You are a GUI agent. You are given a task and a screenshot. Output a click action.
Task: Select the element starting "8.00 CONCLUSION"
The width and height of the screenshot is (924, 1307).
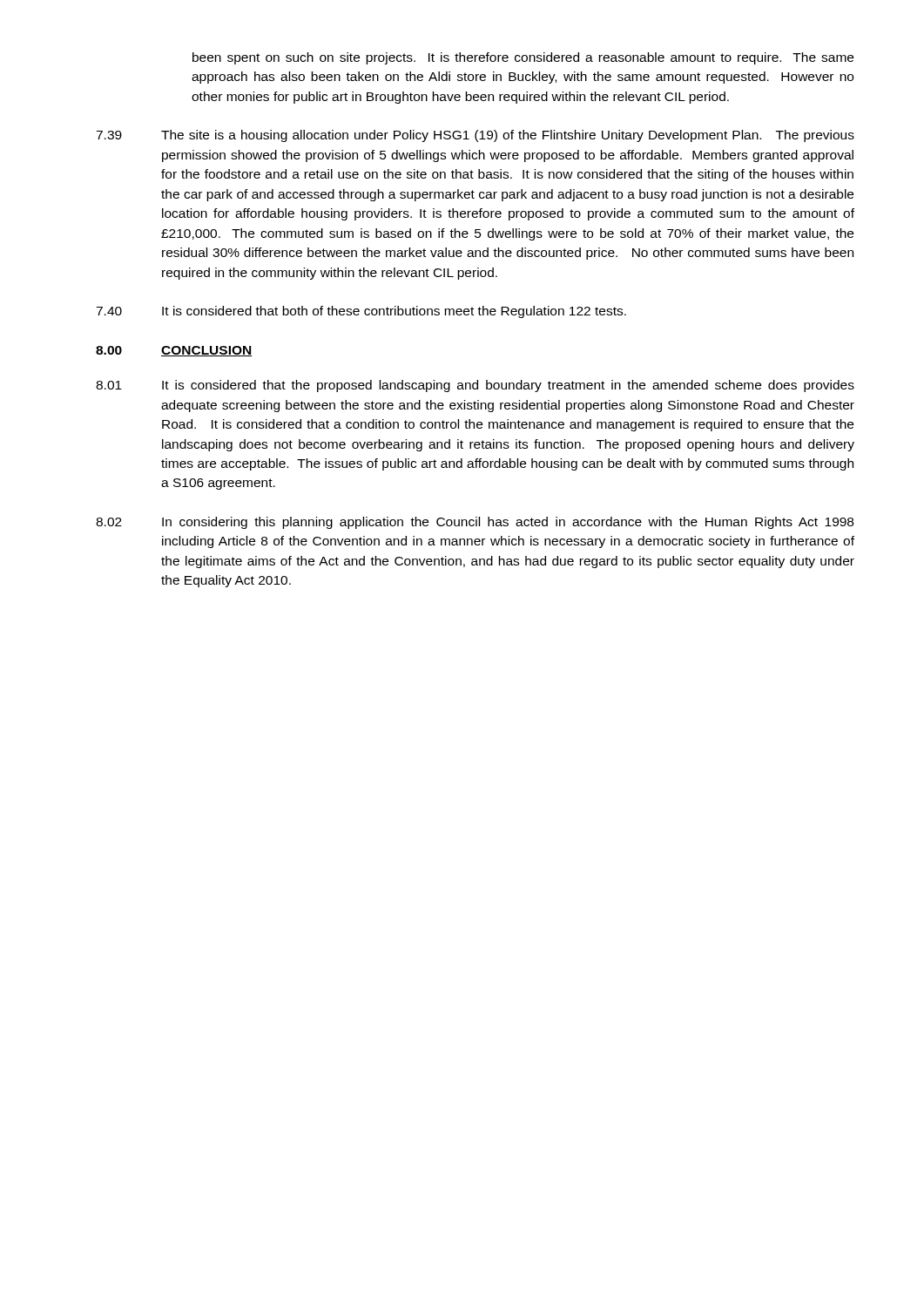coord(174,350)
